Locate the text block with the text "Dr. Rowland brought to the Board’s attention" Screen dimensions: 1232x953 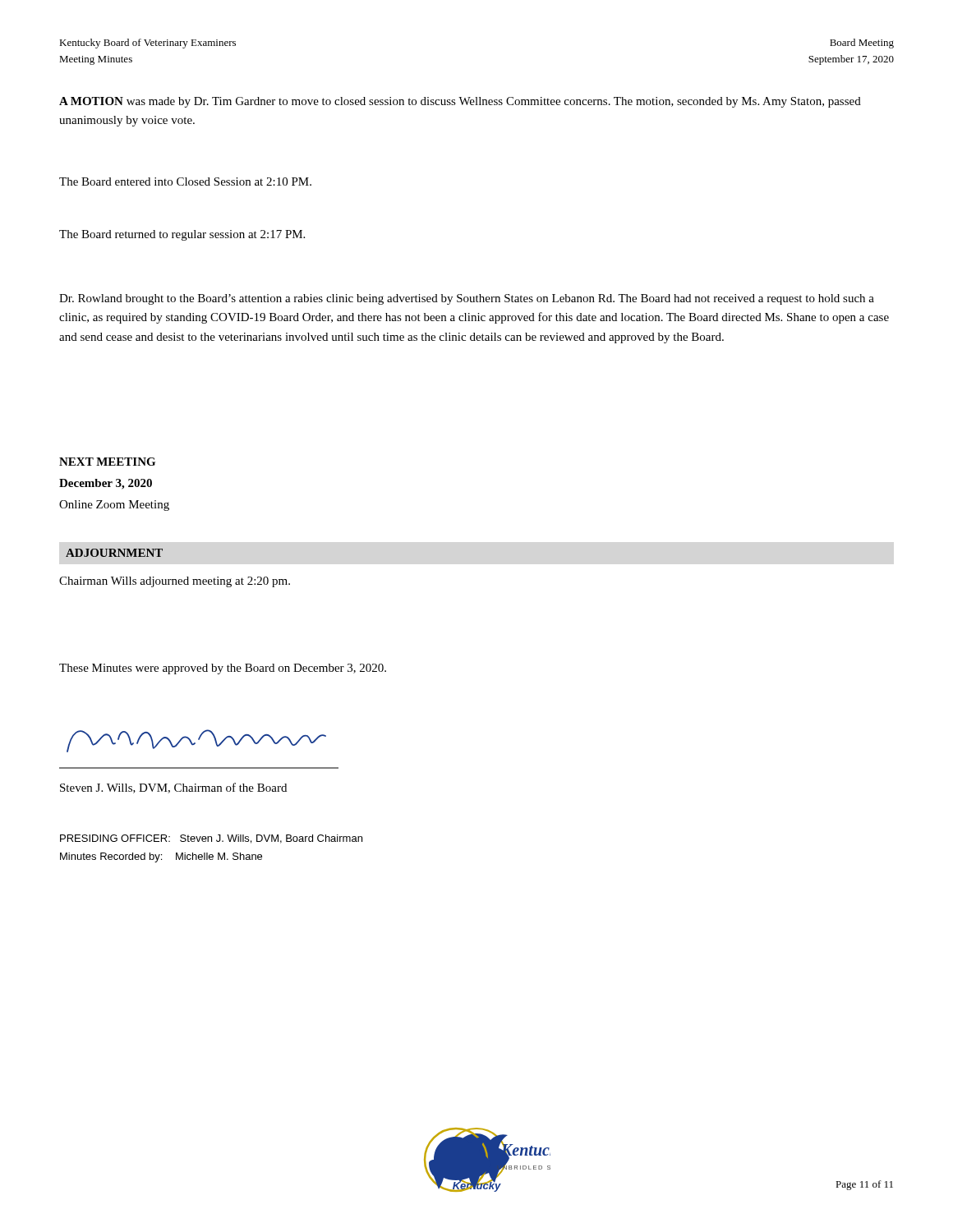(474, 317)
